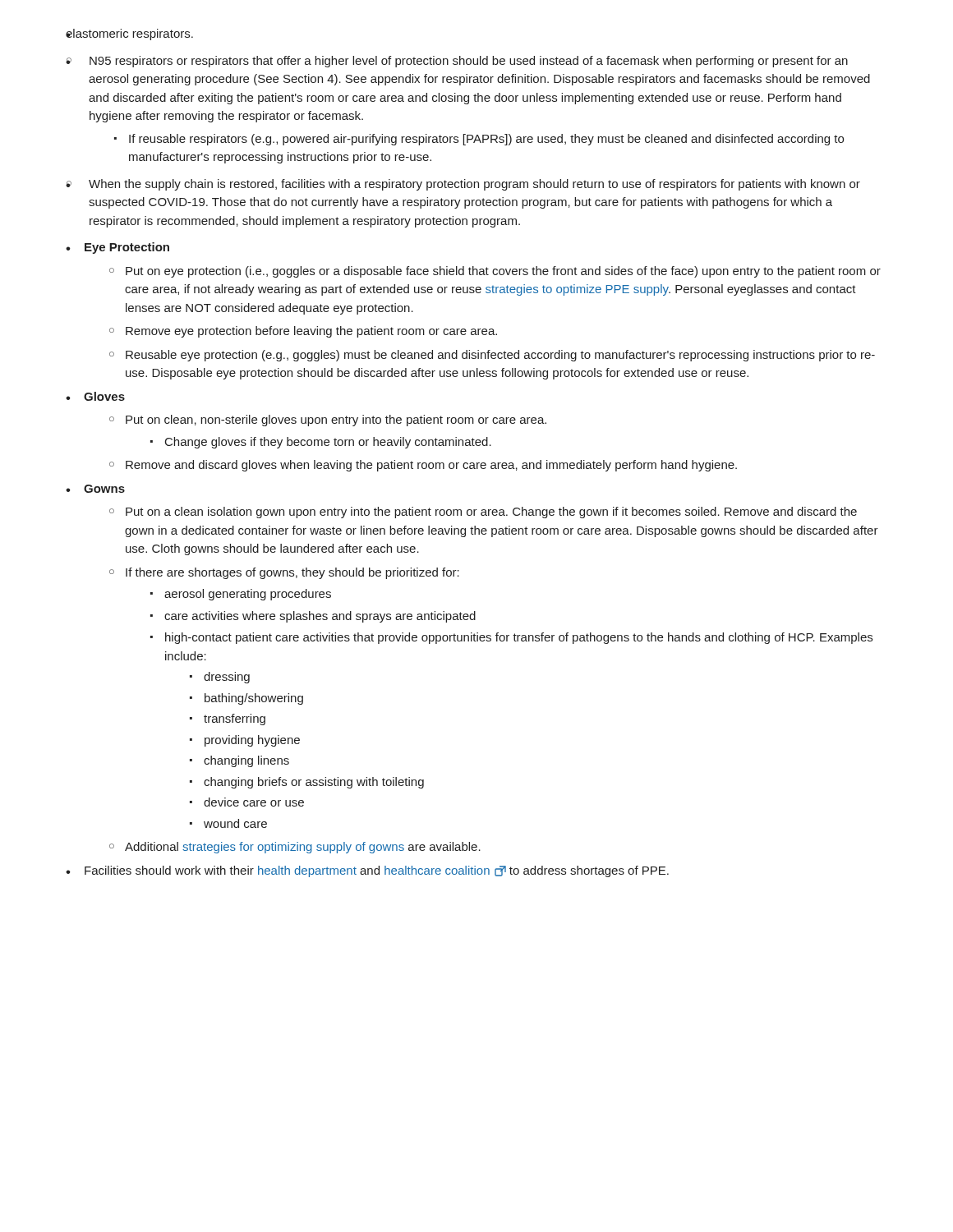The width and height of the screenshot is (953, 1232).
Task: Point to the block beginning "When the supply chain is restored,"
Action: 476,202
